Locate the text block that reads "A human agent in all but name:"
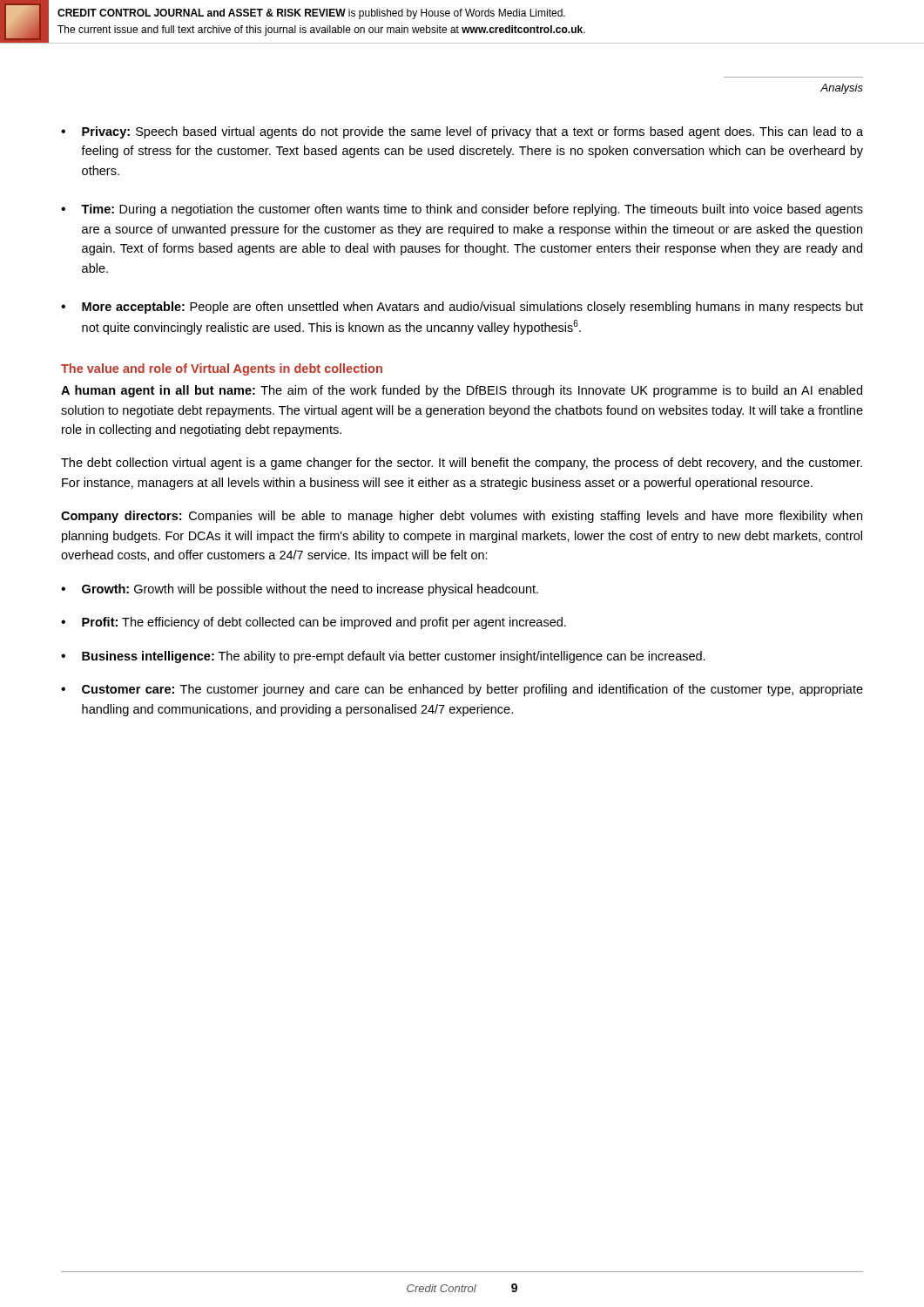The image size is (924, 1307). (x=462, y=410)
